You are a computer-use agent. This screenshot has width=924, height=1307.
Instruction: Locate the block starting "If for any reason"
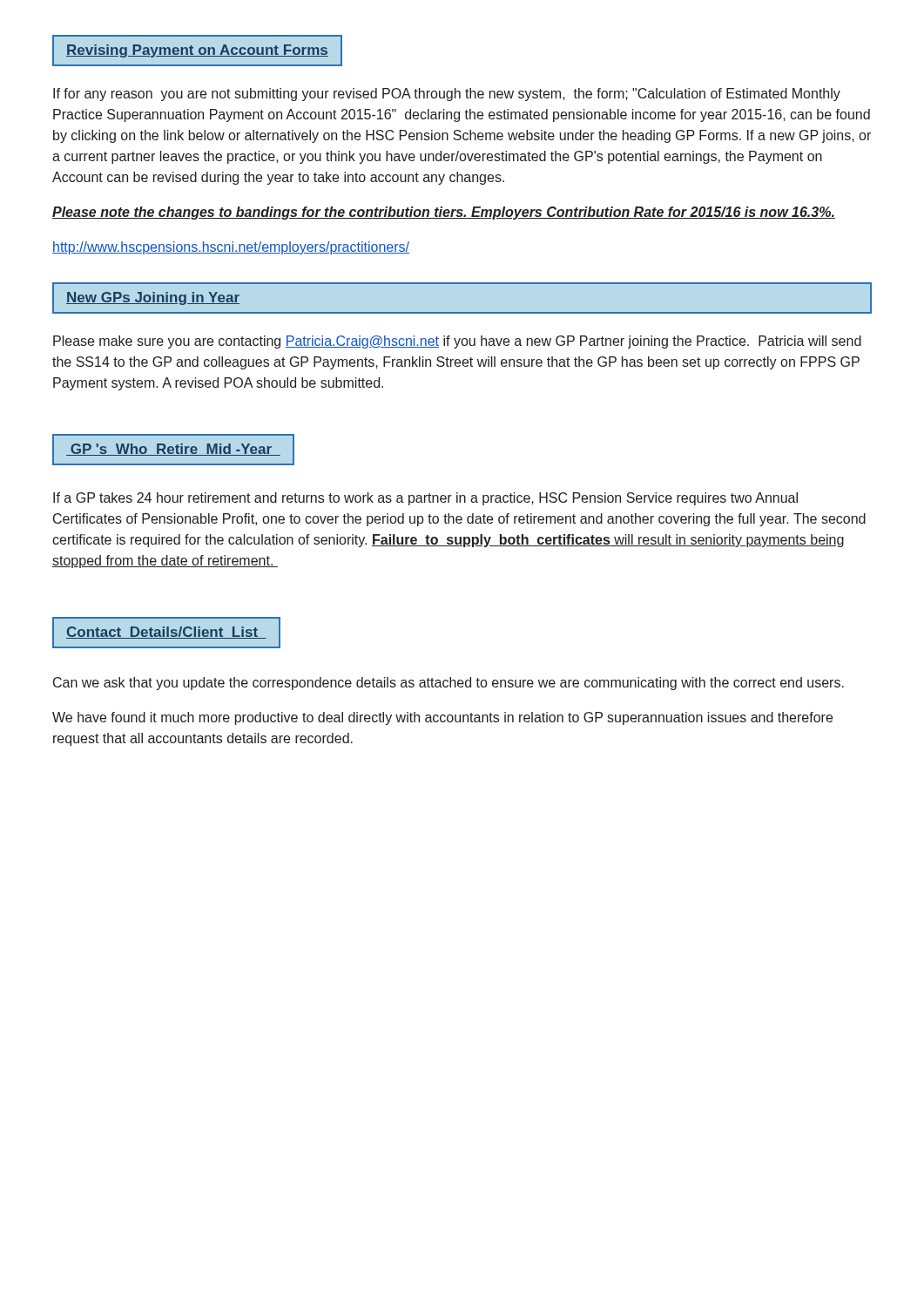(x=462, y=135)
